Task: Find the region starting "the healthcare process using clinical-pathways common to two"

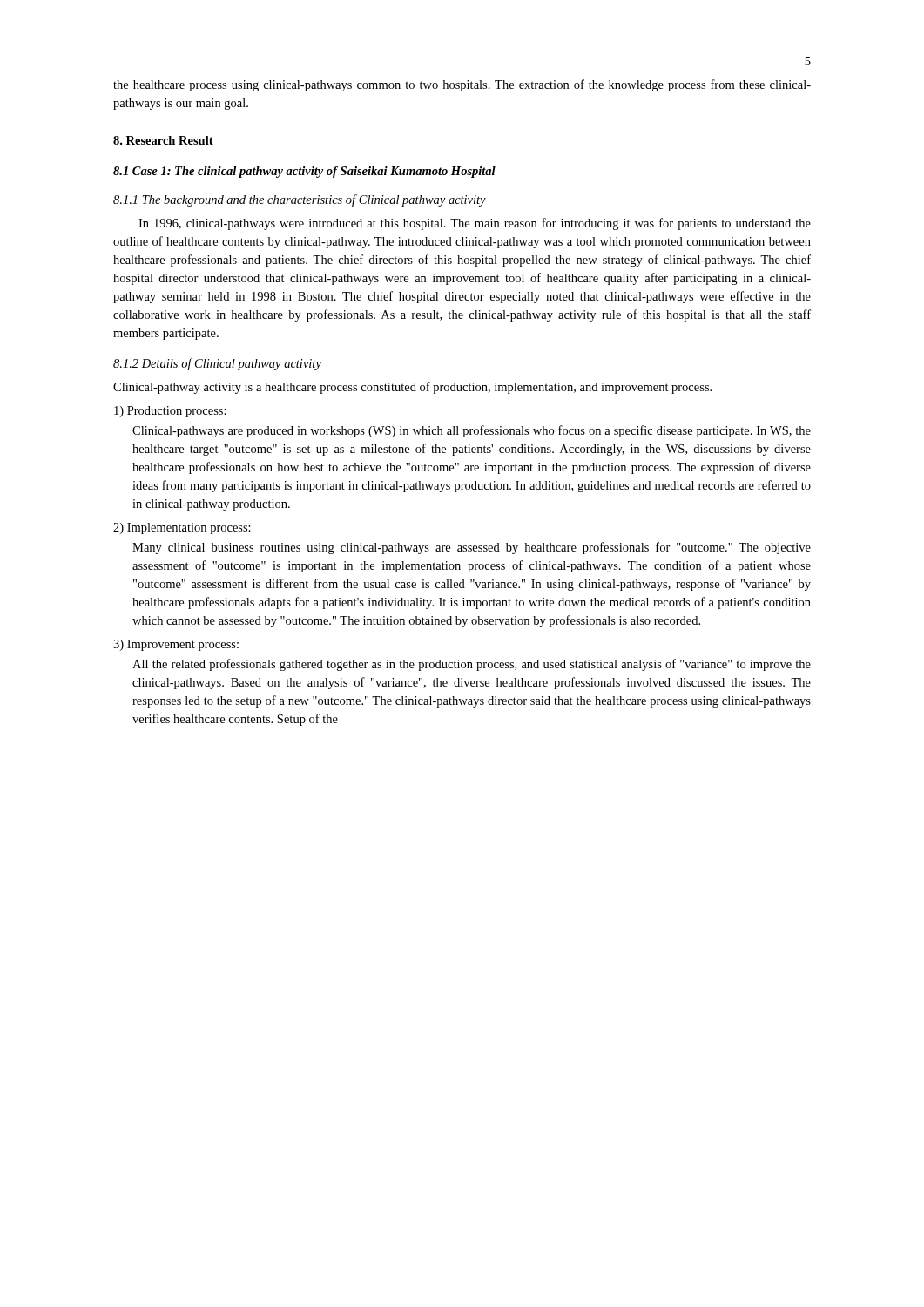Action: click(x=462, y=94)
